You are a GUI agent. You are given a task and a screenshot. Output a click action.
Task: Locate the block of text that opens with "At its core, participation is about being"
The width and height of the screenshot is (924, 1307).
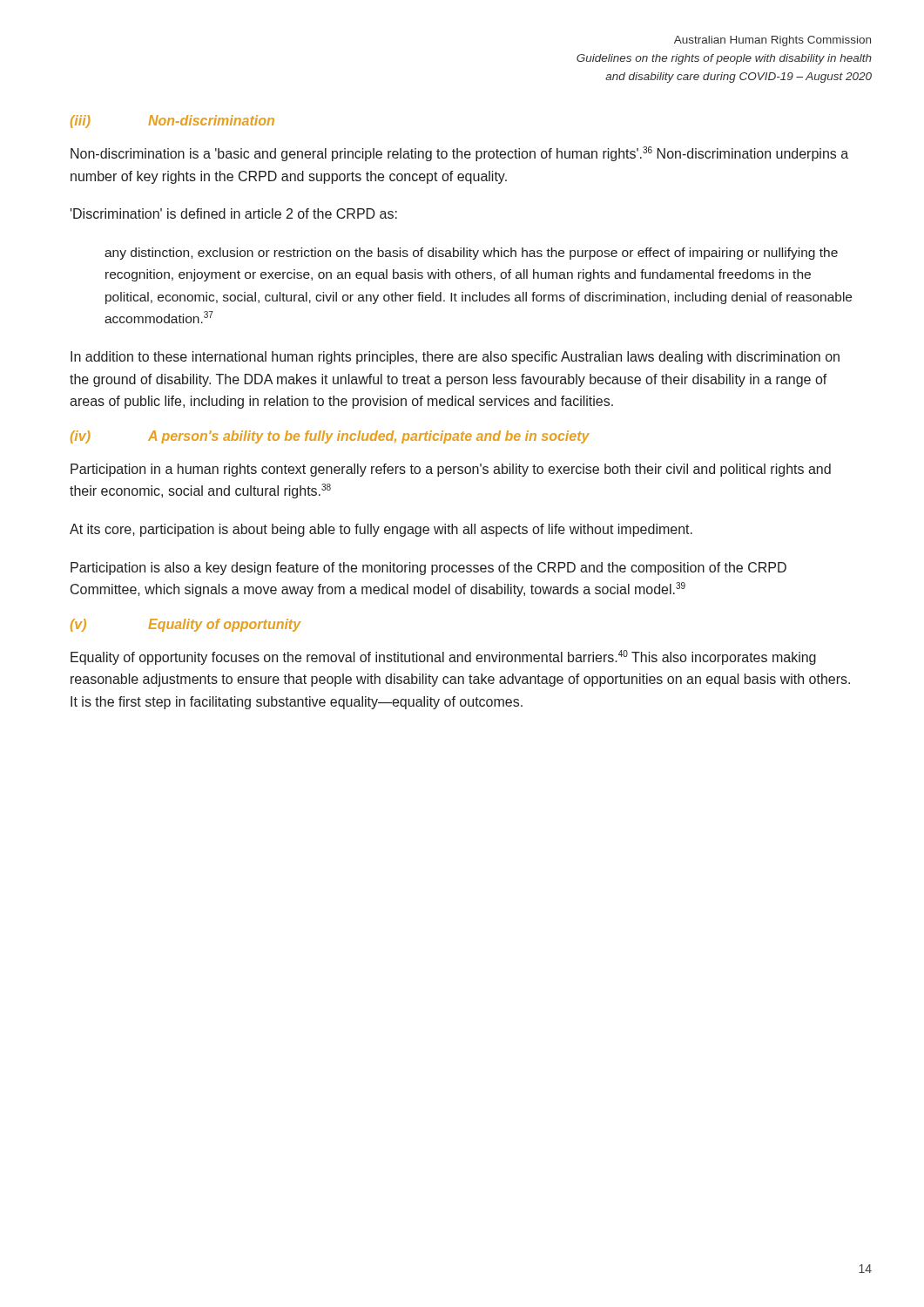coord(381,529)
